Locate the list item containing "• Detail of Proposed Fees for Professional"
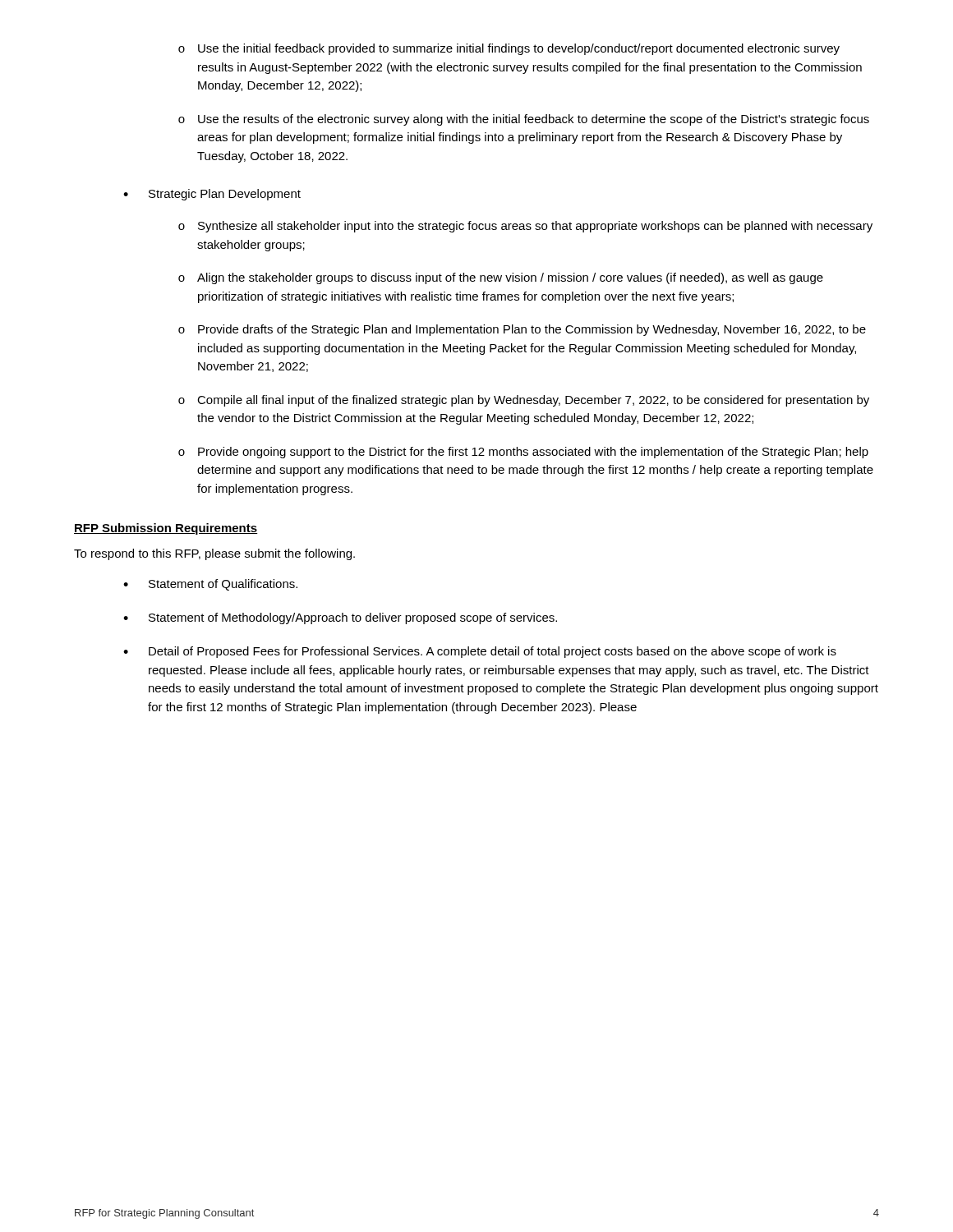The height and width of the screenshot is (1232, 953). tap(501, 679)
